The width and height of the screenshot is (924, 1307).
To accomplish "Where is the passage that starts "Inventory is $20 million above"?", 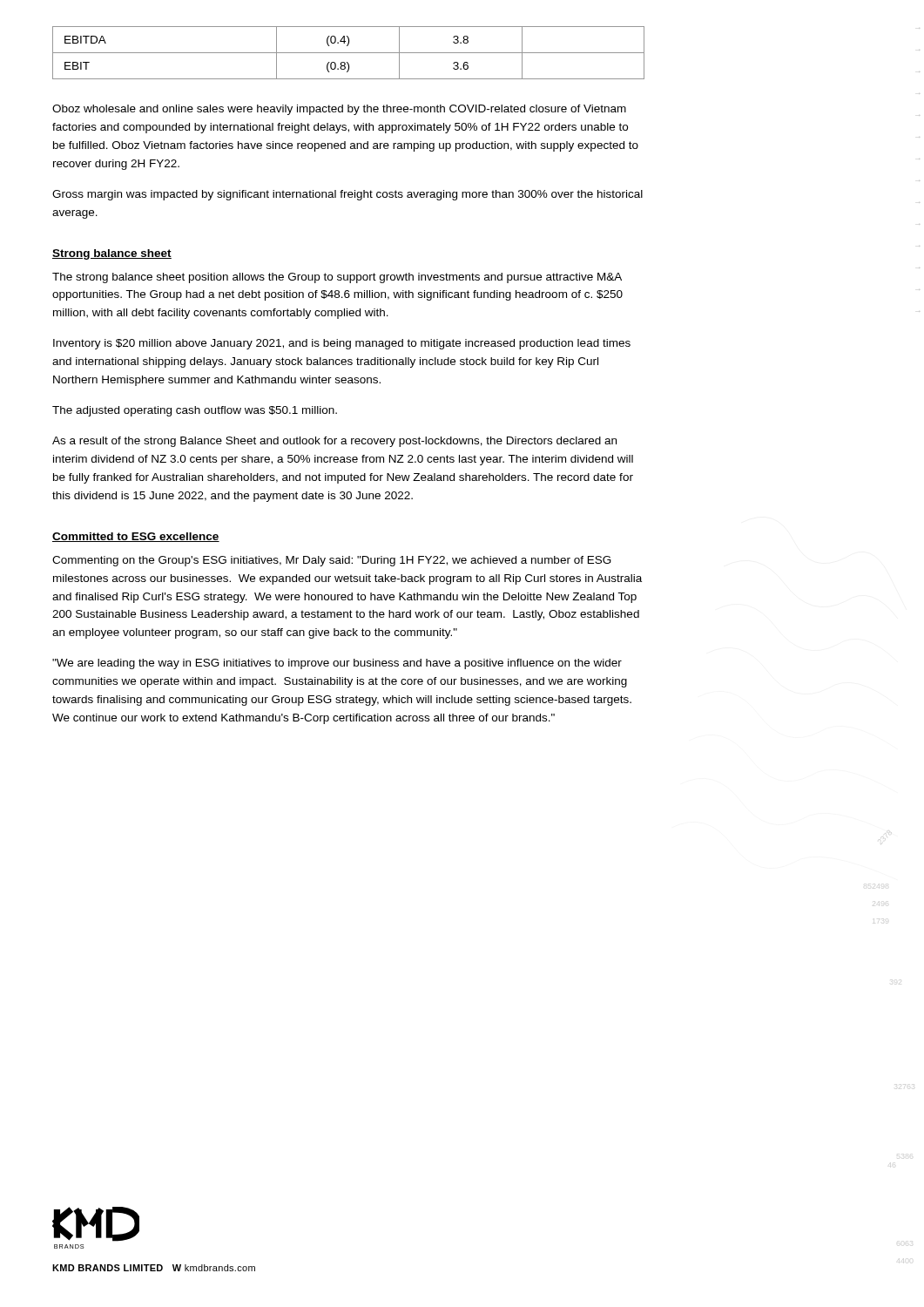I will [341, 361].
